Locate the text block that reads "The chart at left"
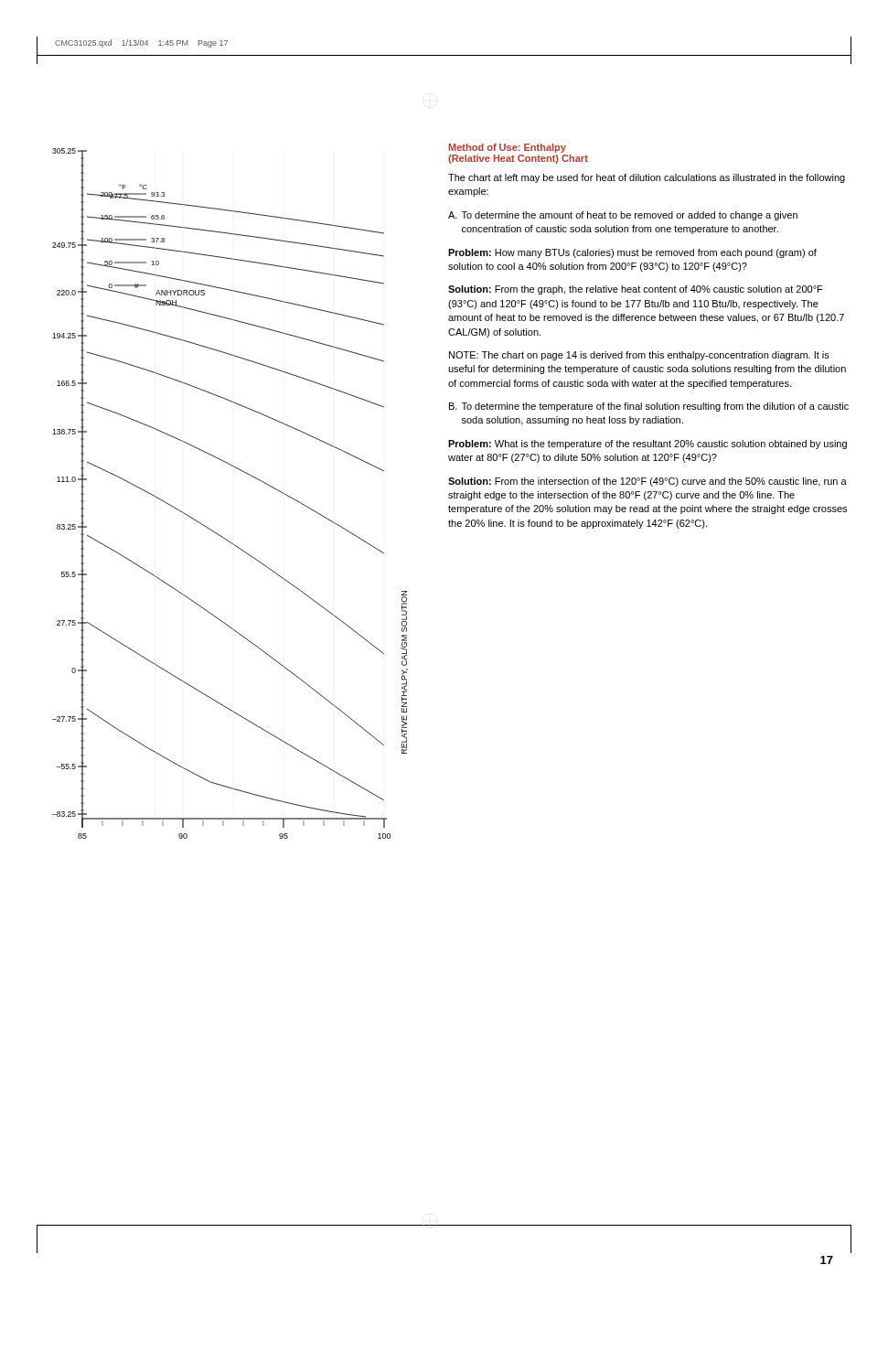Screen dimensions: 1372x888 click(x=647, y=184)
